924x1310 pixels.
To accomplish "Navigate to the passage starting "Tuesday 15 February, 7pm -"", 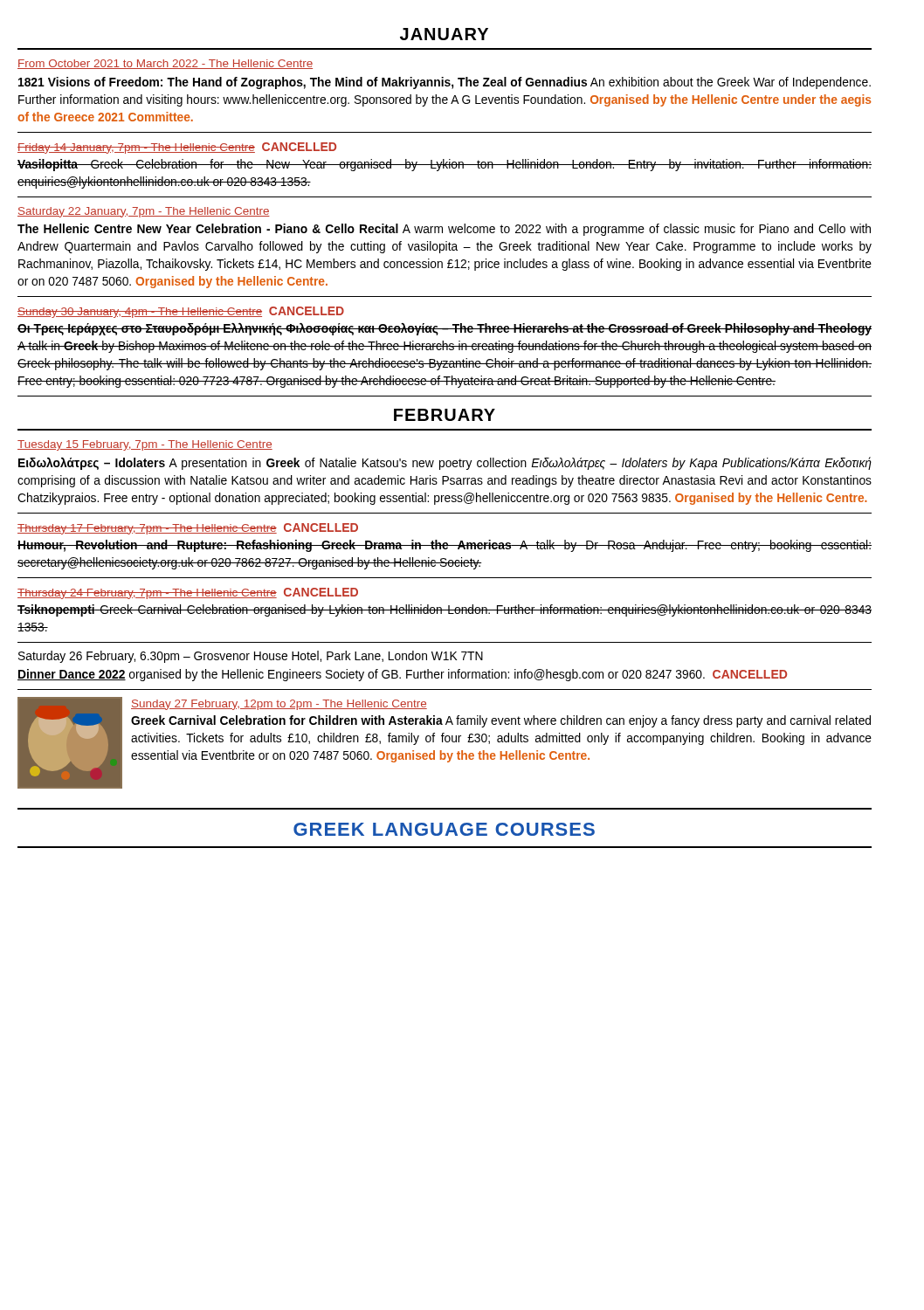I will point(445,470).
